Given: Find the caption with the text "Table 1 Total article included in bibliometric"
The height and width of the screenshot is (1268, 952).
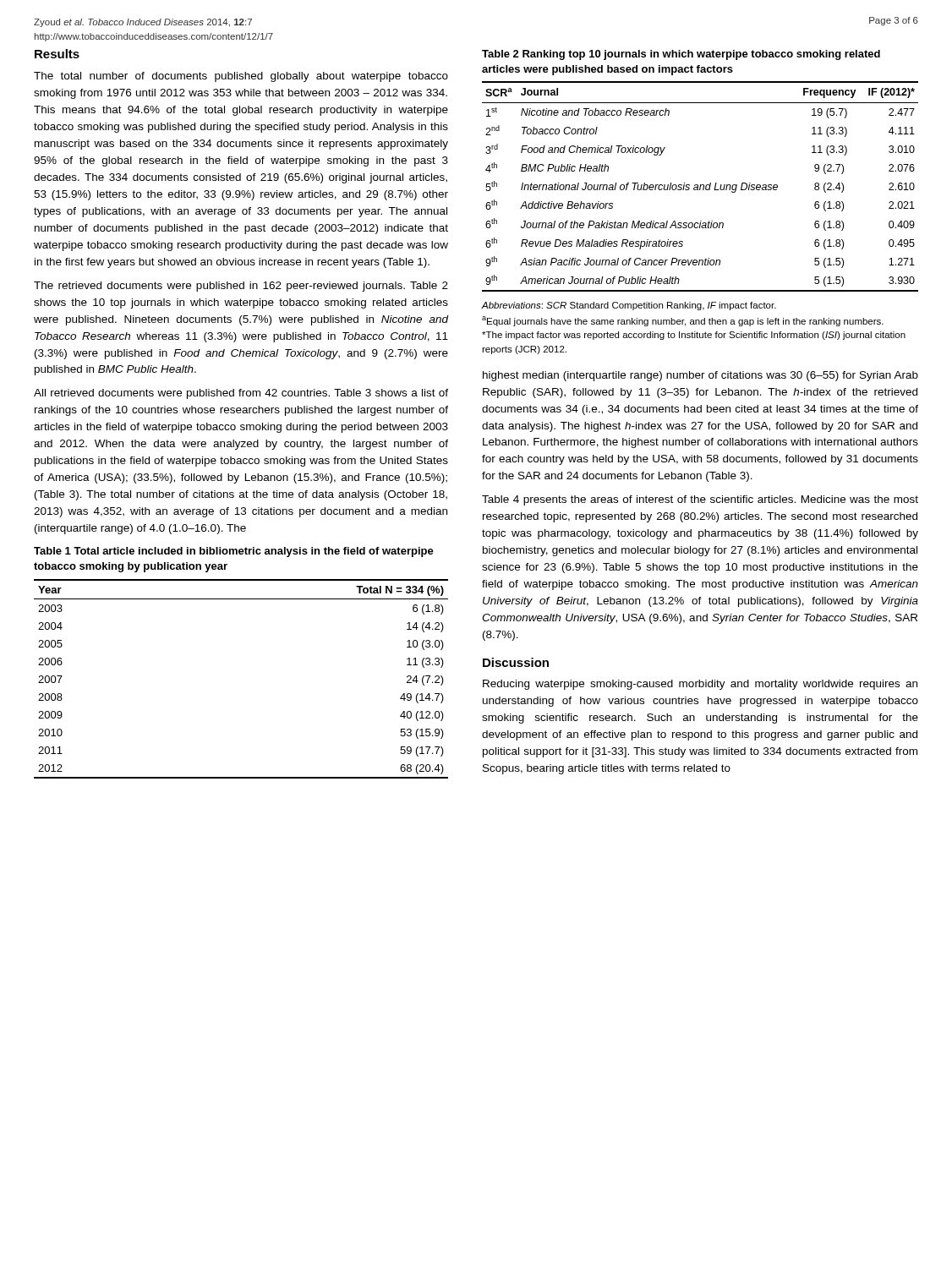Looking at the screenshot, I should click(x=234, y=559).
